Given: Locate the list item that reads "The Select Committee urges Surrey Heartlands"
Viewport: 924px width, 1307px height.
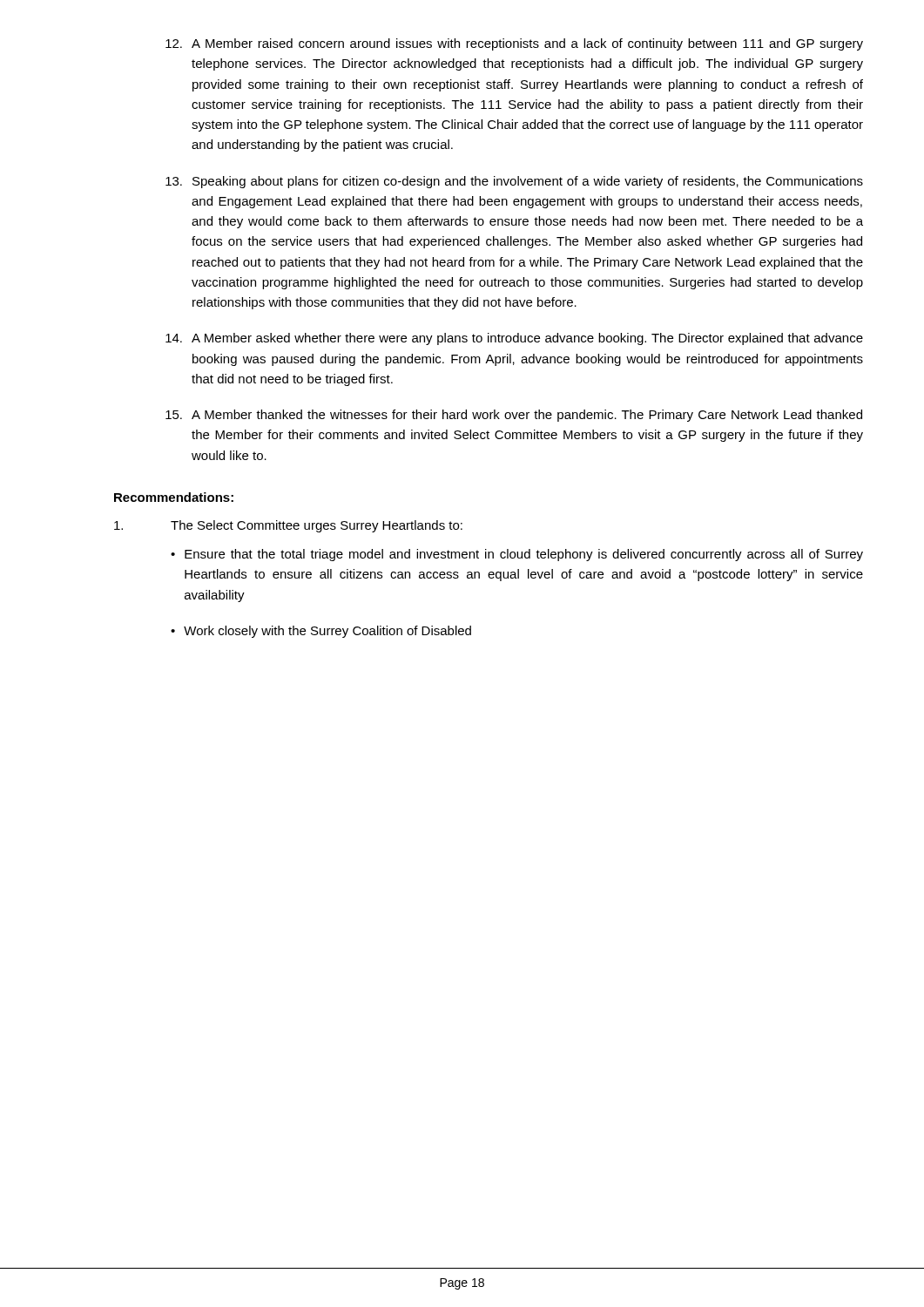Looking at the screenshot, I should [x=488, y=585].
